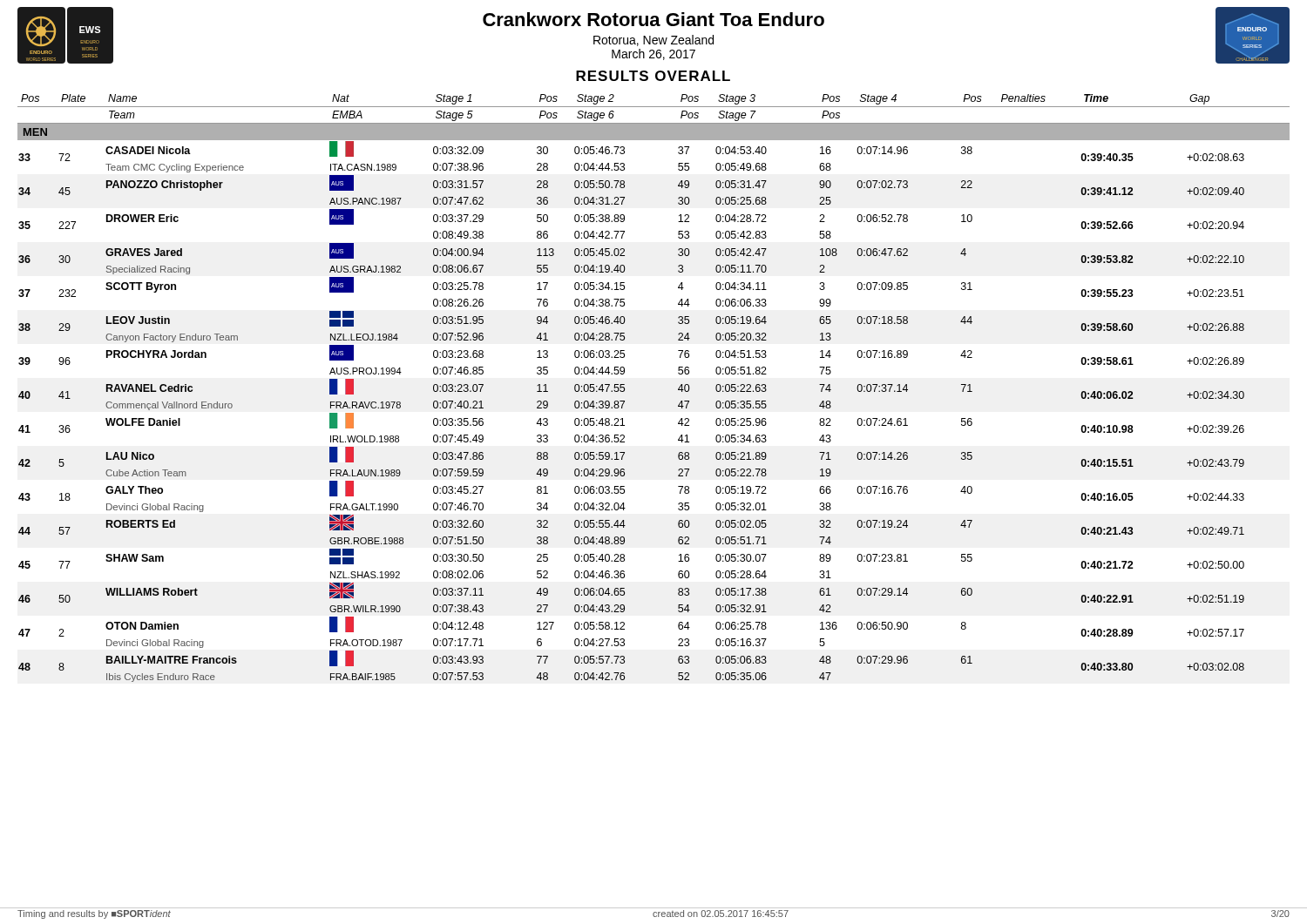Select the block starting "Rotorua, New ZealandMarch 26, 2017"
The image size is (1307, 924).
pyautogui.click(x=654, y=47)
